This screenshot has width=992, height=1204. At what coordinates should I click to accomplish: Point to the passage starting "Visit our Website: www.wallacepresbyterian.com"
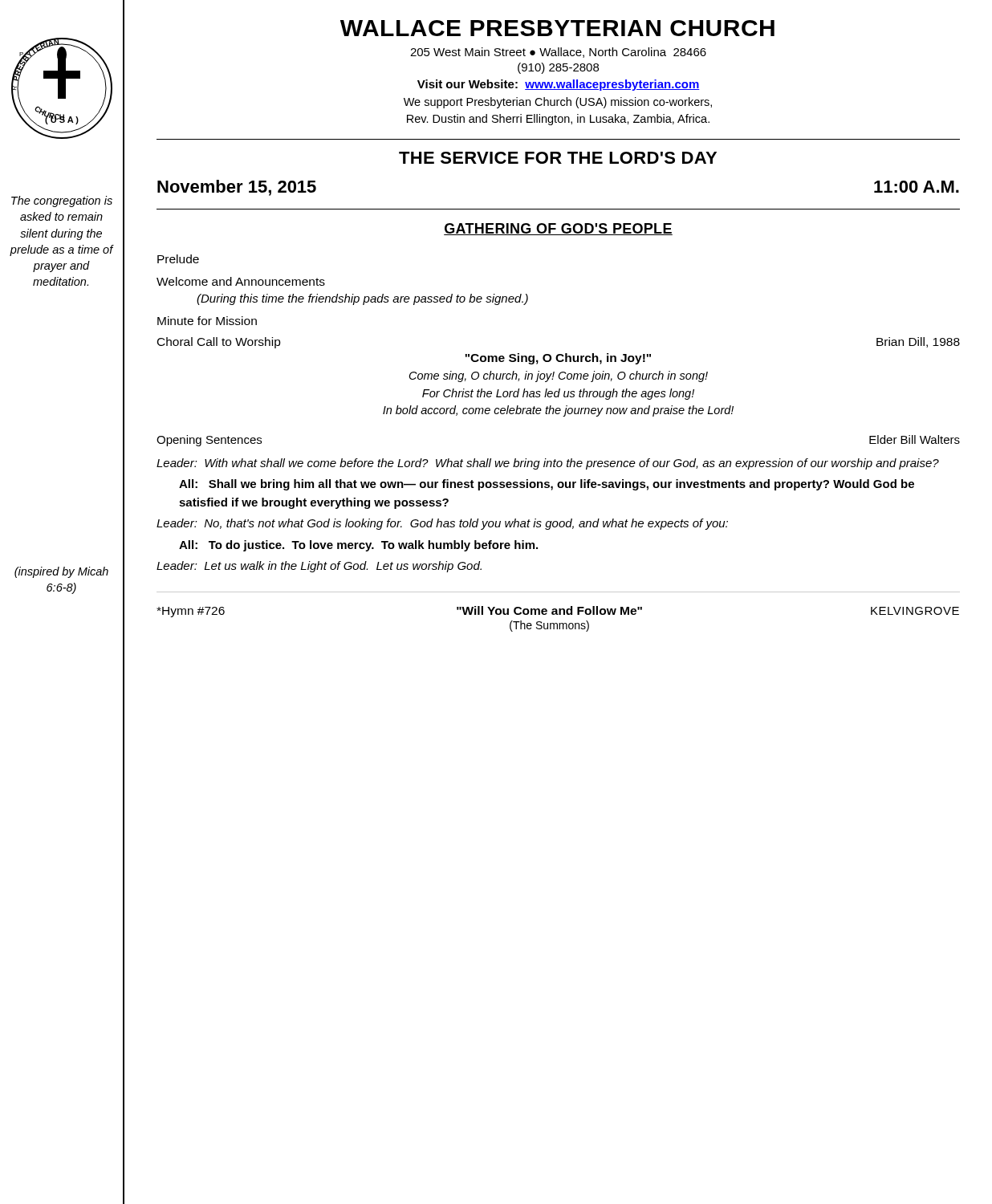coord(558,84)
